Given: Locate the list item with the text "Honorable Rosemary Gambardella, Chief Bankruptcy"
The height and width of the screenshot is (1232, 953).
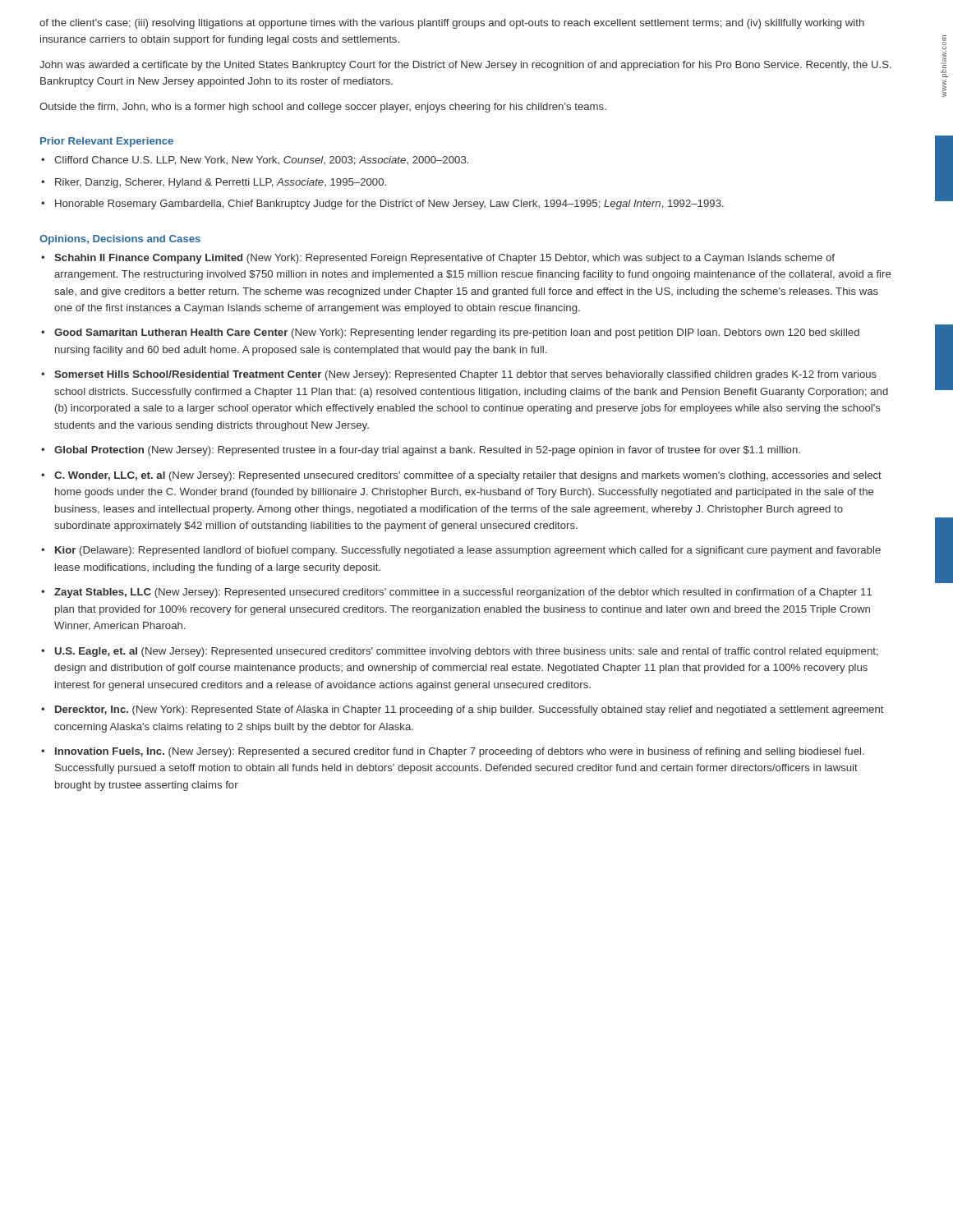Looking at the screenshot, I should point(389,203).
